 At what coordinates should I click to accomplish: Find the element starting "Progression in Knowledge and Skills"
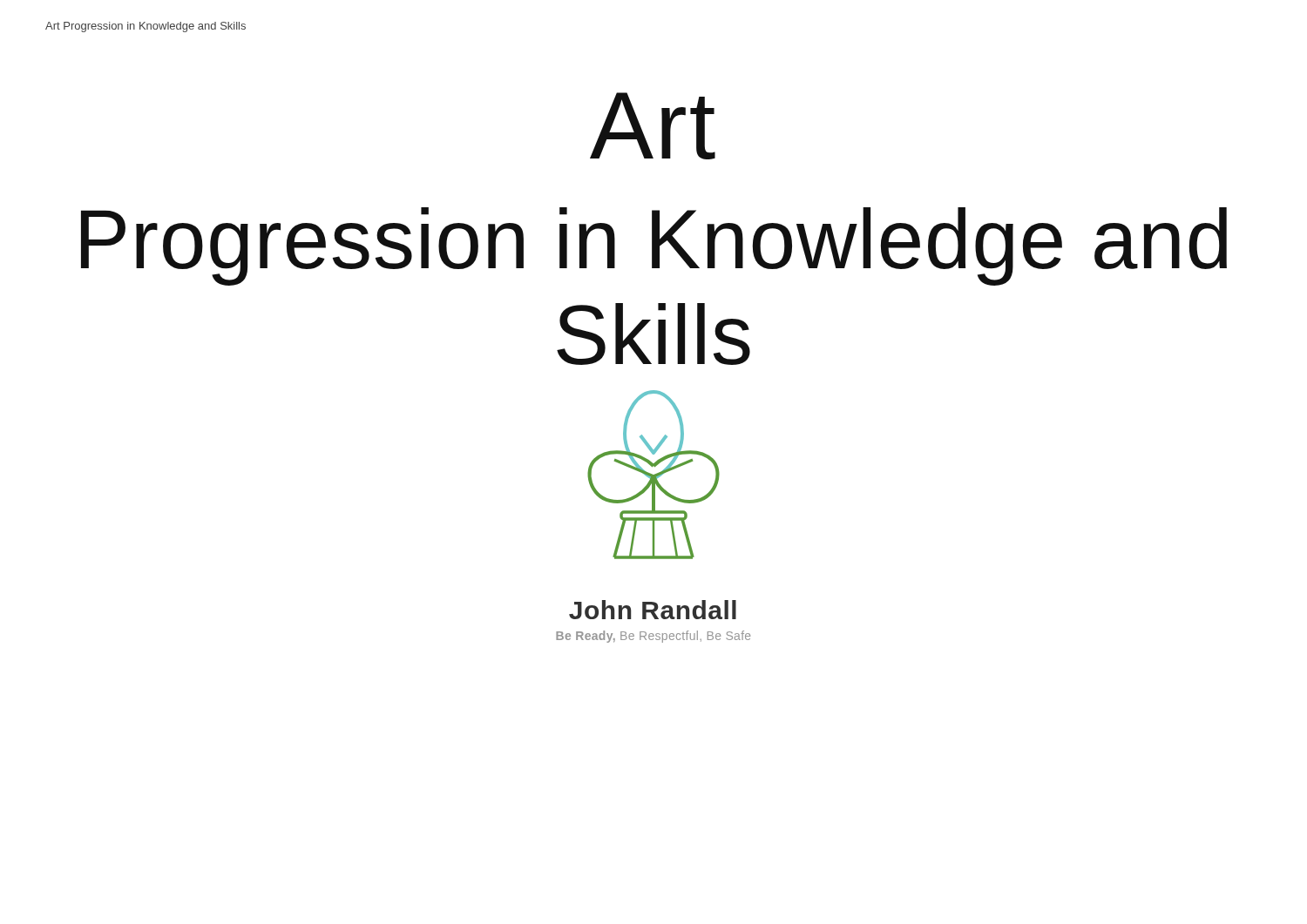pos(654,287)
